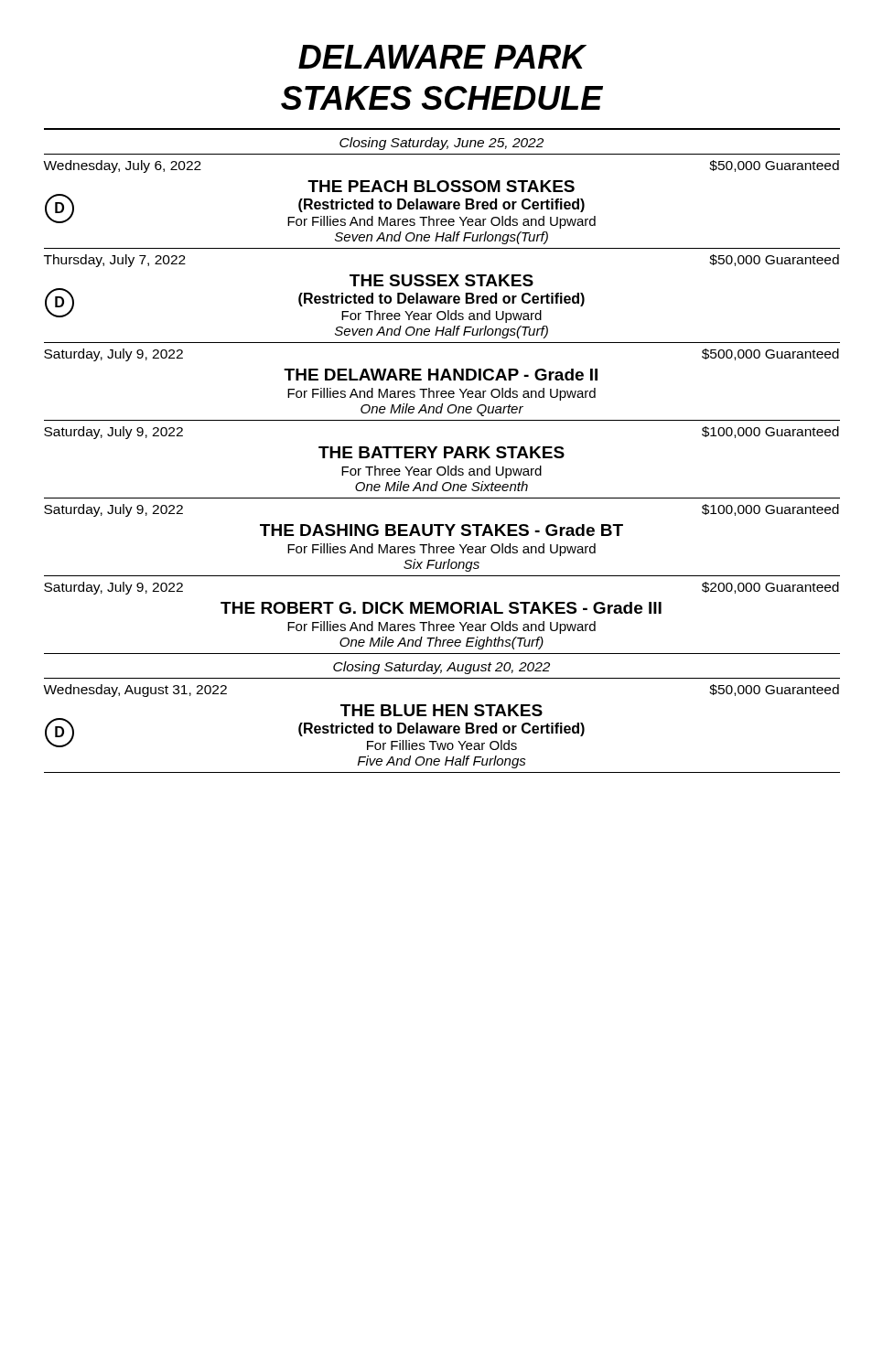The width and height of the screenshot is (883, 1372).
Task: Select the text block starting "Closing Saturday, August 20, 2022"
Action: [x=442, y=666]
